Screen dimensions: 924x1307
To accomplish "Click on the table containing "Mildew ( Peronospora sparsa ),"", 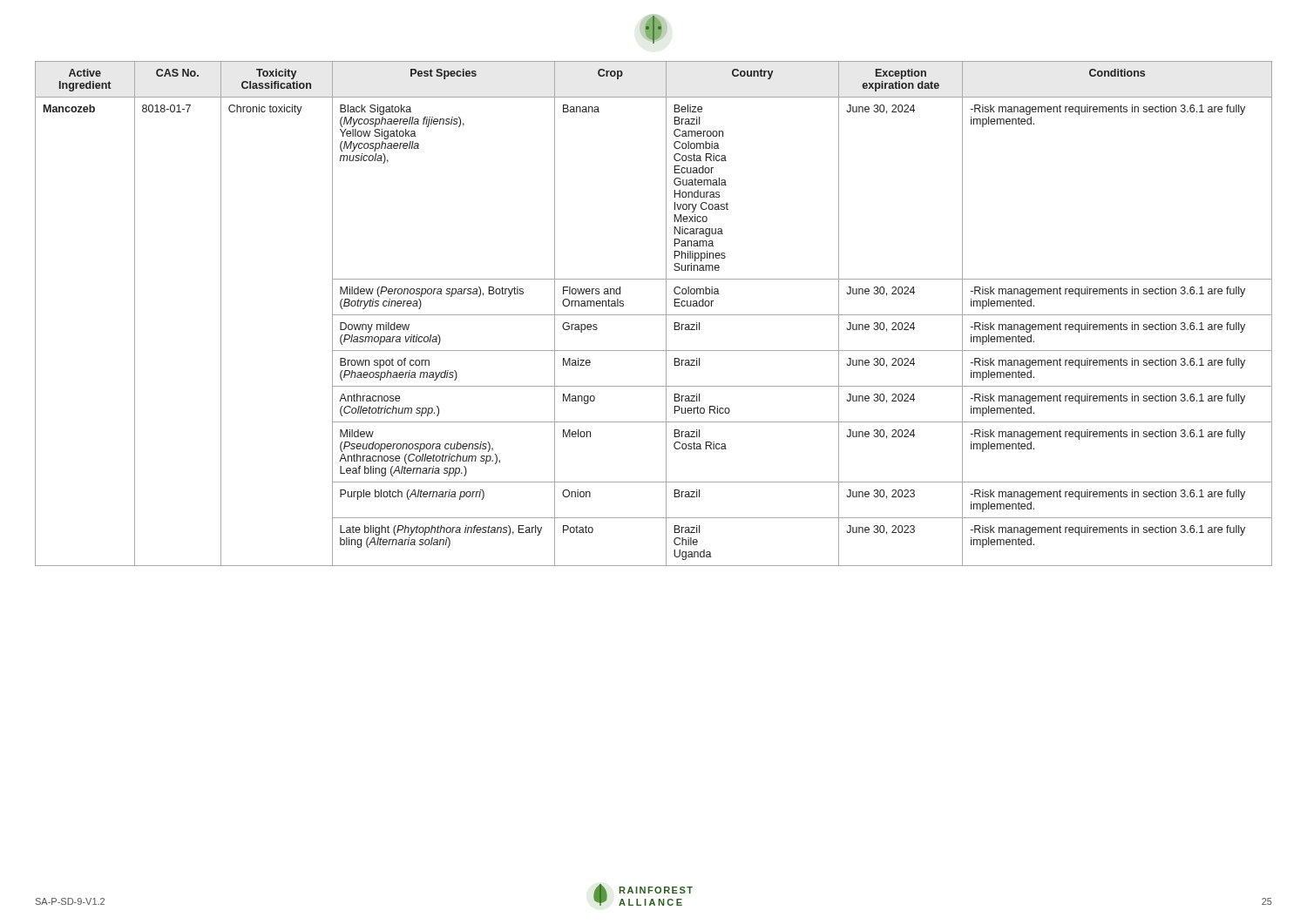I will [x=654, y=314].
